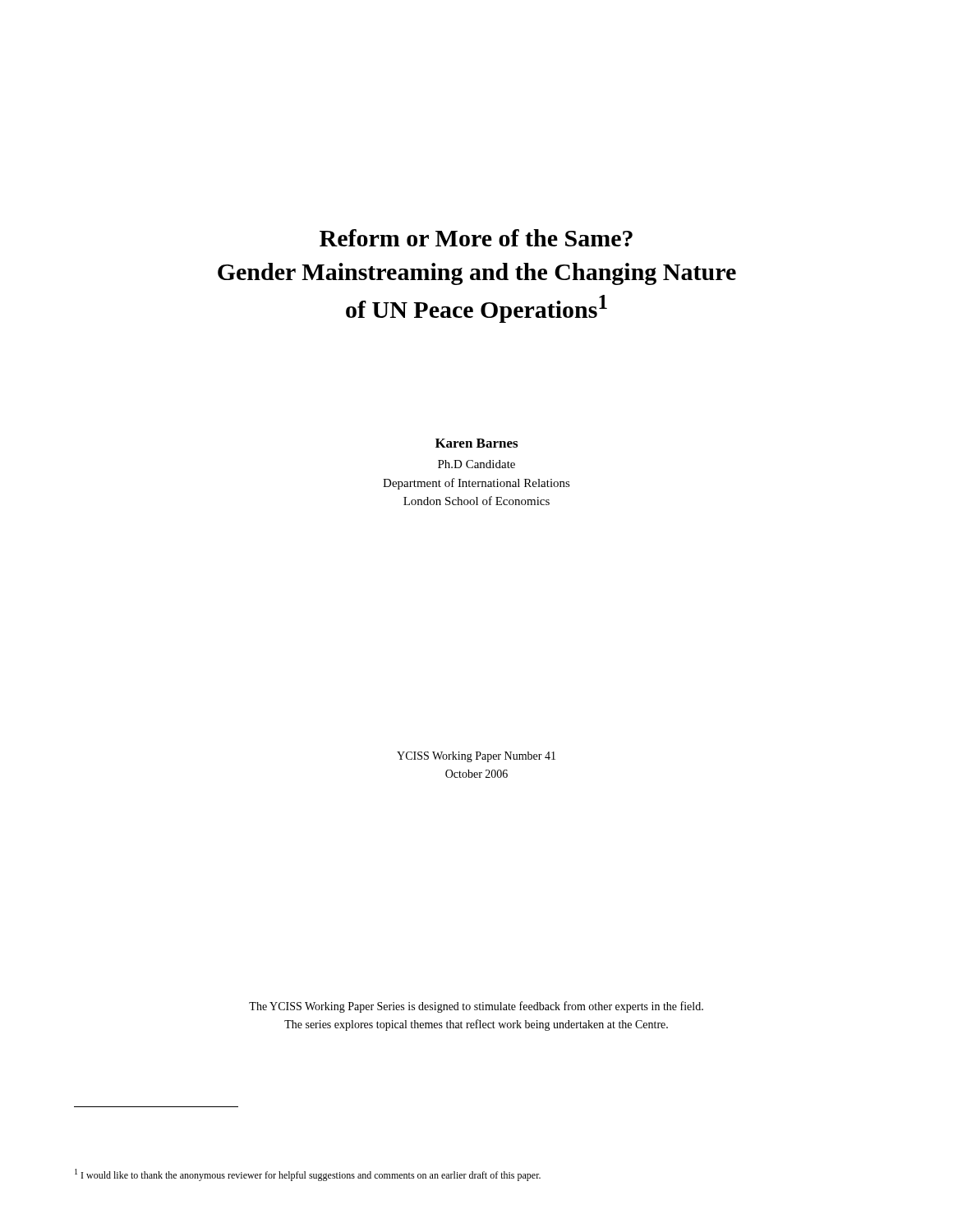Where is the passage that starts "YCISS Working Paper Number 41 October"?
Image resolution: width=953 pixels, height=1232 pixels.
coord(476,765)
